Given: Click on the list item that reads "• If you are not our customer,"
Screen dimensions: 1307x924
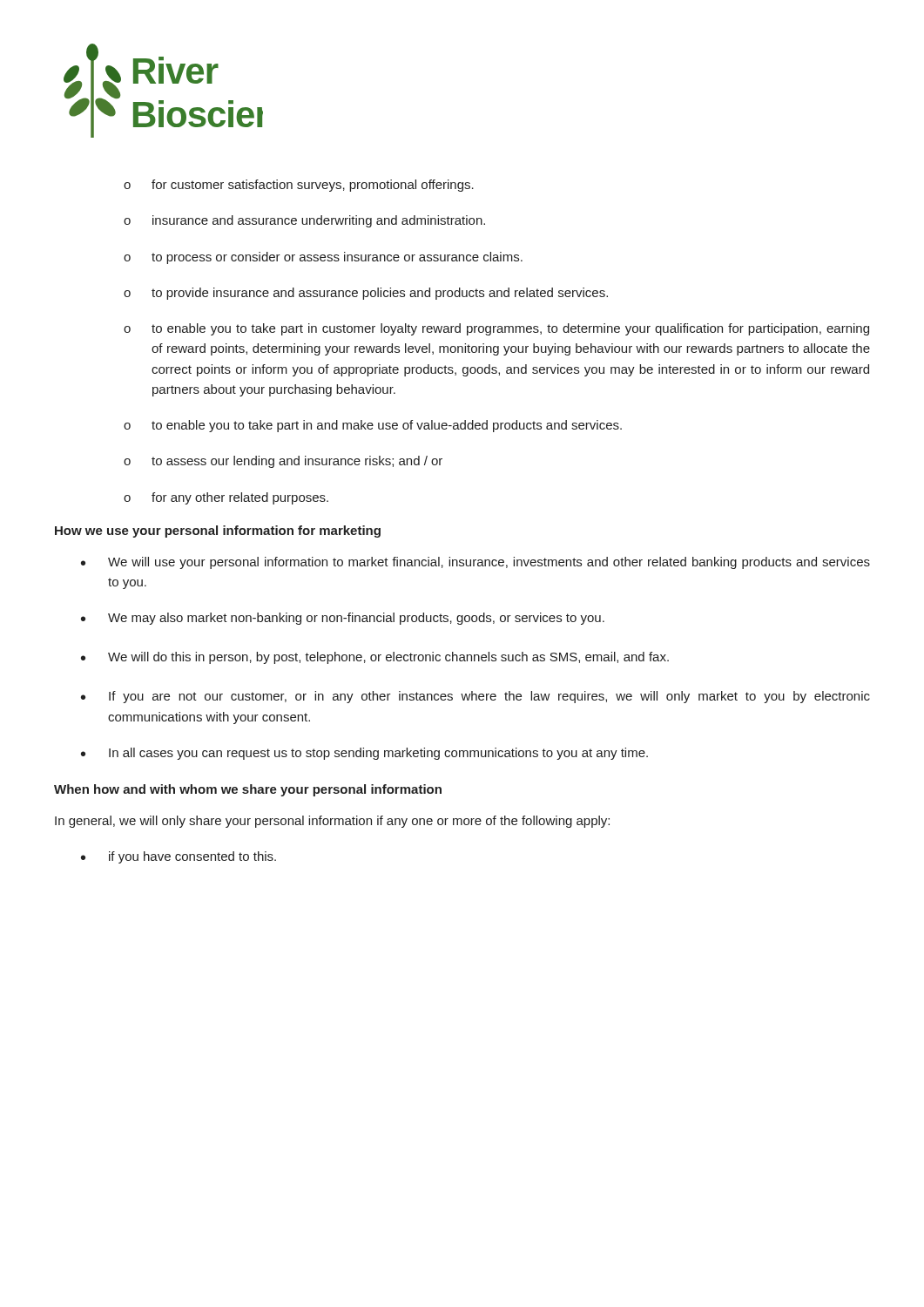Looking at the screenshot, I should [x=475, y=706].
